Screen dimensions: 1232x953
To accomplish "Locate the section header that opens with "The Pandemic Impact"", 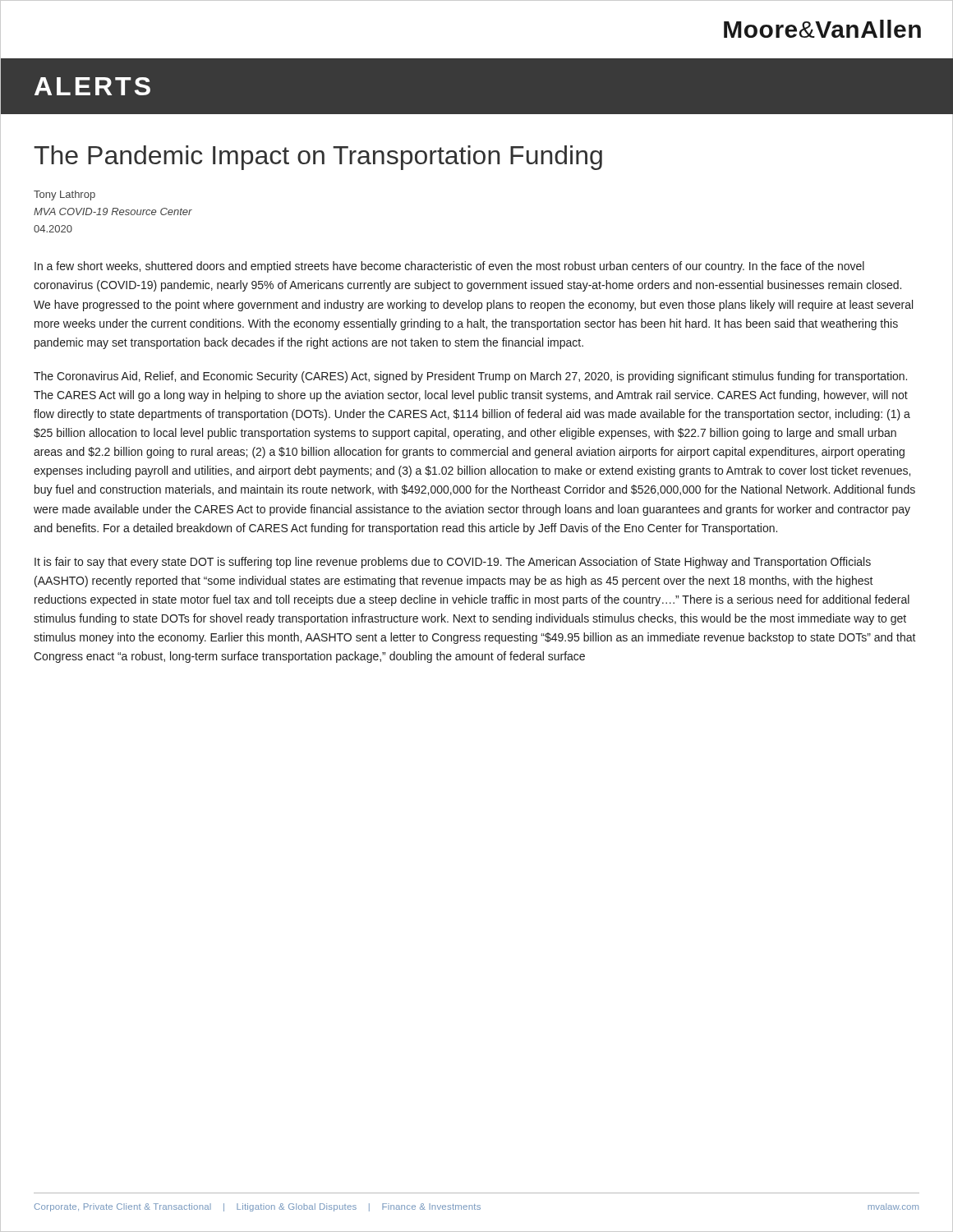I will point(476,155).
